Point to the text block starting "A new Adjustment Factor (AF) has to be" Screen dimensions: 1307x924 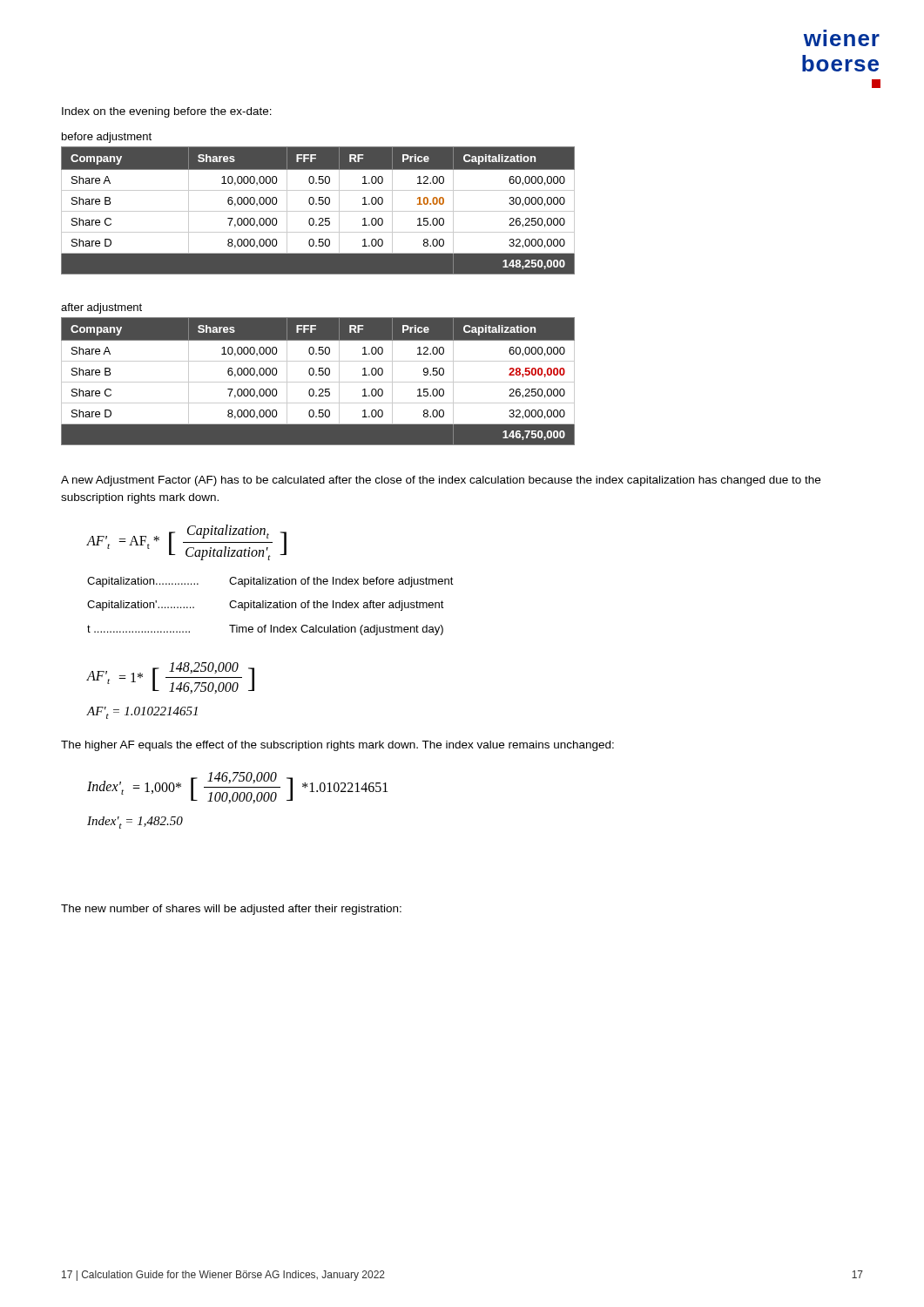point(441,488)
